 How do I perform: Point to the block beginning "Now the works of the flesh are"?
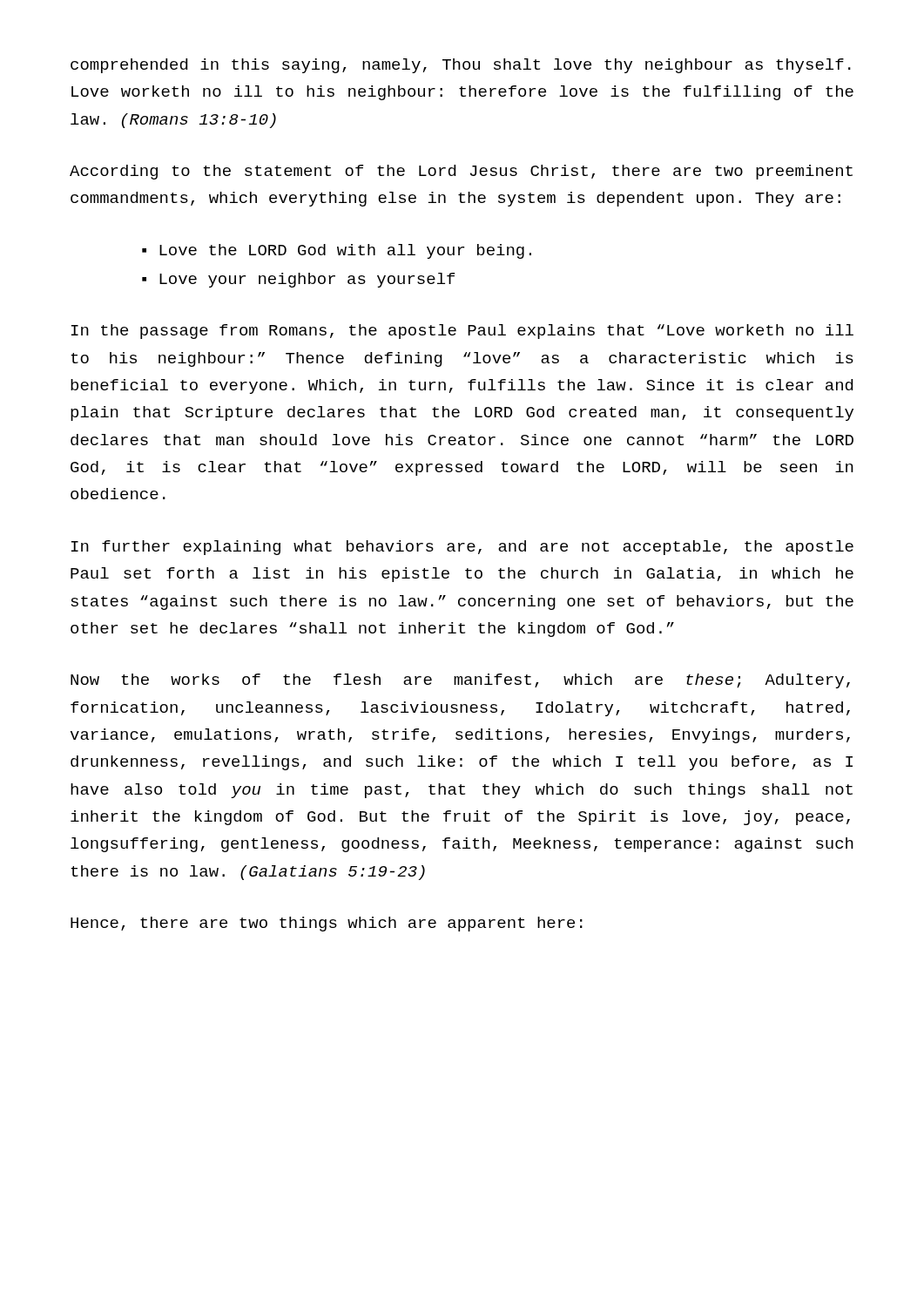[462, 776]
